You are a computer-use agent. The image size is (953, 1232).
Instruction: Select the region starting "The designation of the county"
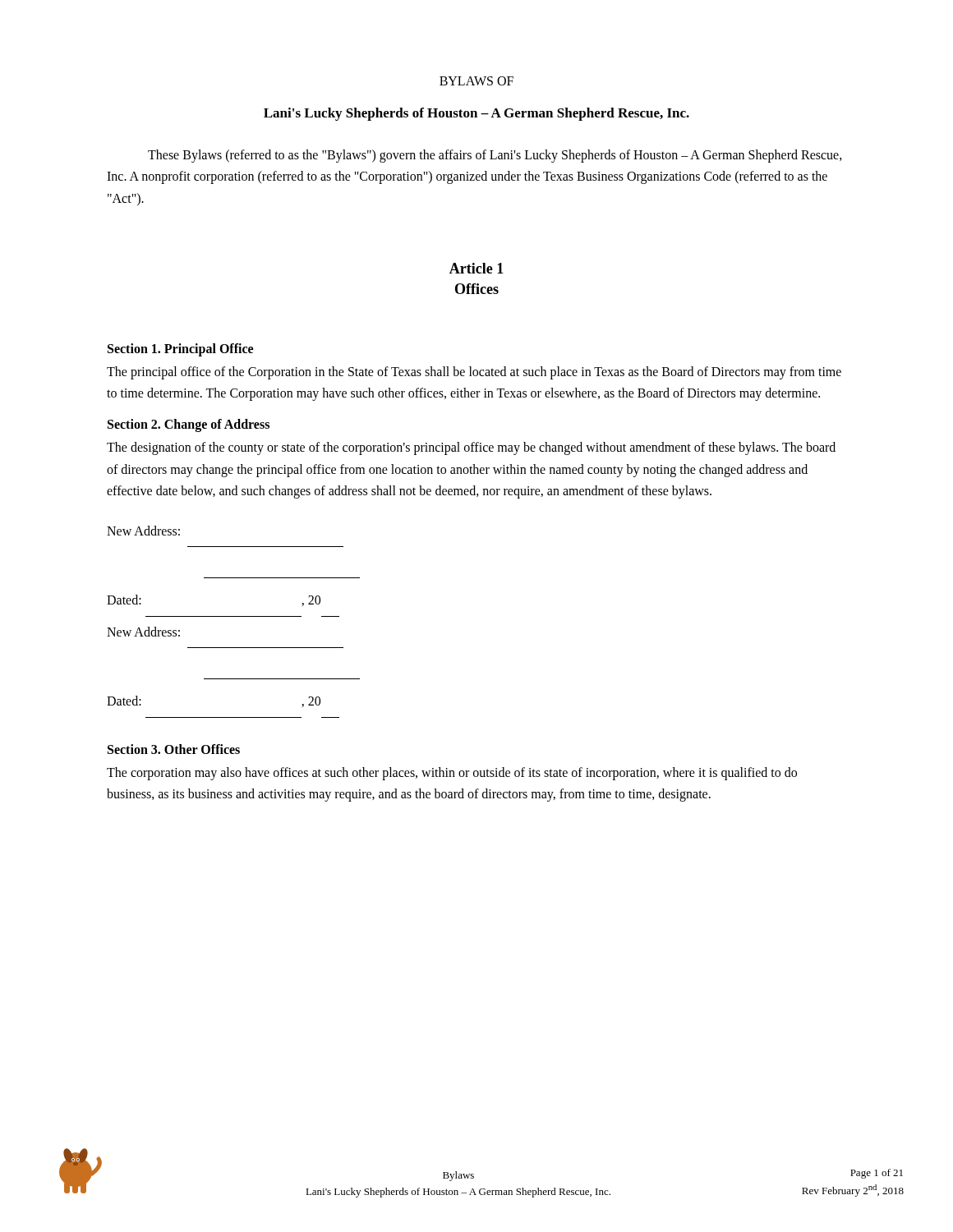click(471, 469)
